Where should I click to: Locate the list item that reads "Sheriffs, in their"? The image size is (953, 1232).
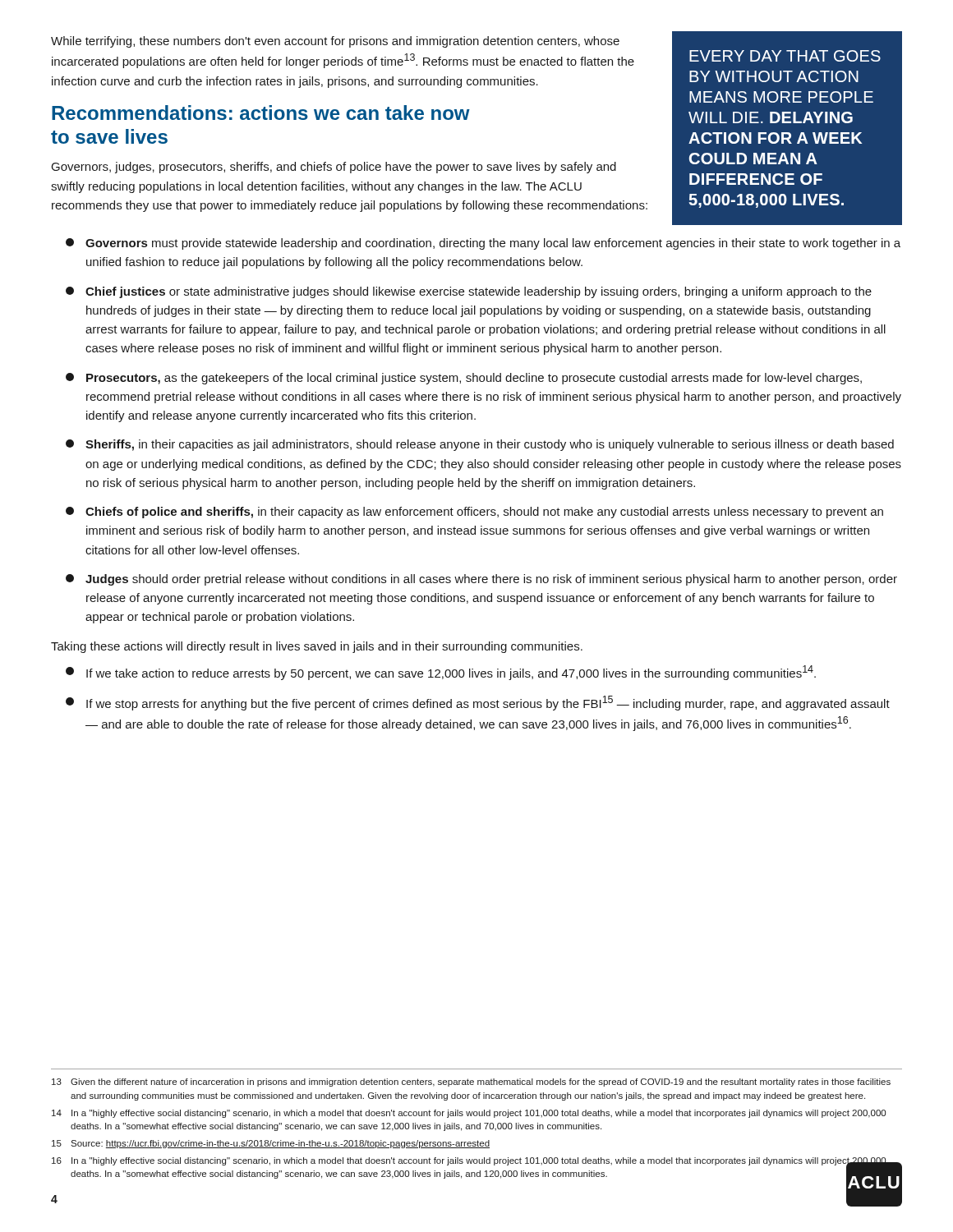click(484, 463)
